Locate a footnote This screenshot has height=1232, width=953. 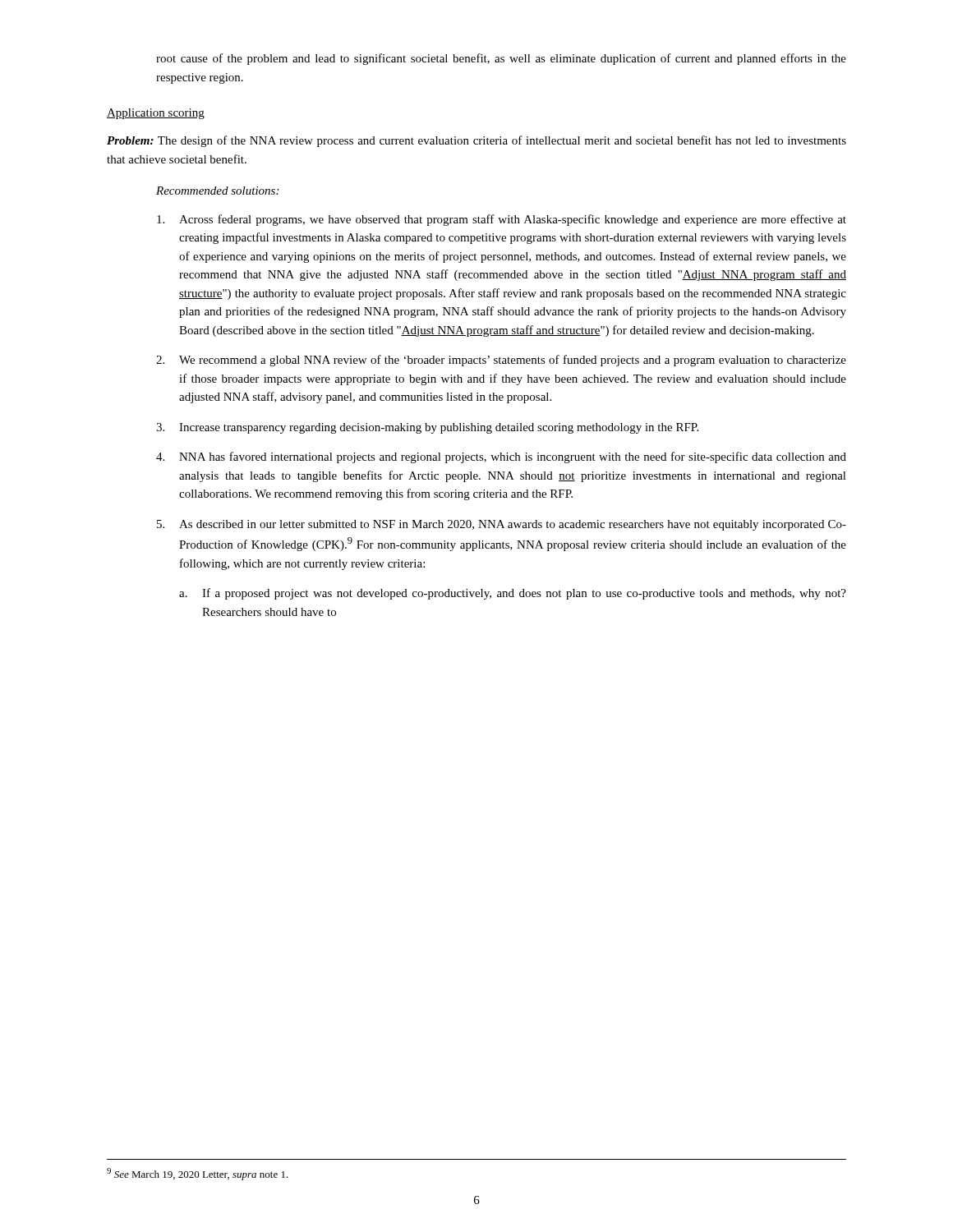click(x=476, y=1174)
